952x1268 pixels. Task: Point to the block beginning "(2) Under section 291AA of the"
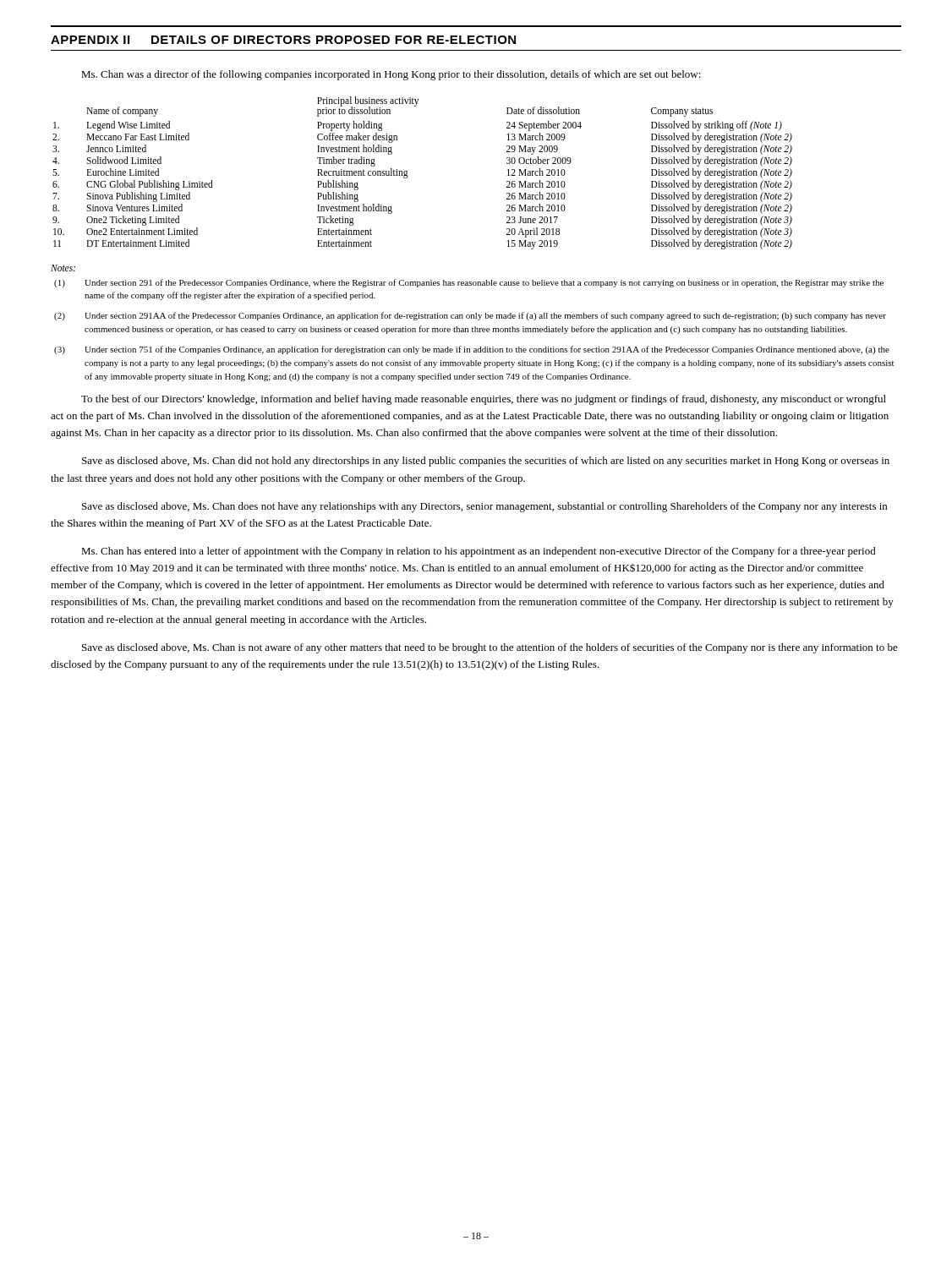pyautogui.click(x=476, y=323)
